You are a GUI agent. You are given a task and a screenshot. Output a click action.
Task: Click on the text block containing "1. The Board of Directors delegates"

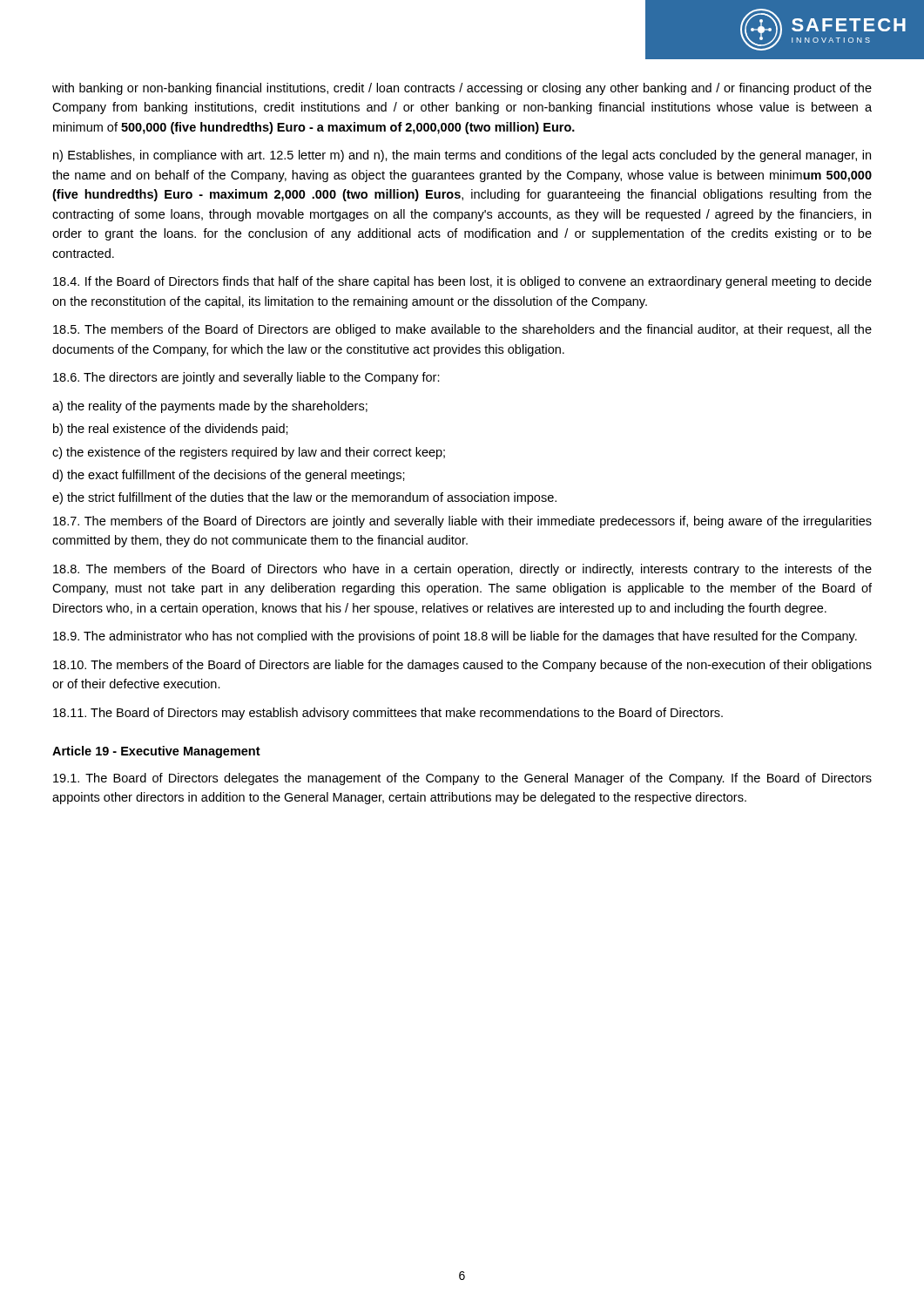[x=462, y=788]
